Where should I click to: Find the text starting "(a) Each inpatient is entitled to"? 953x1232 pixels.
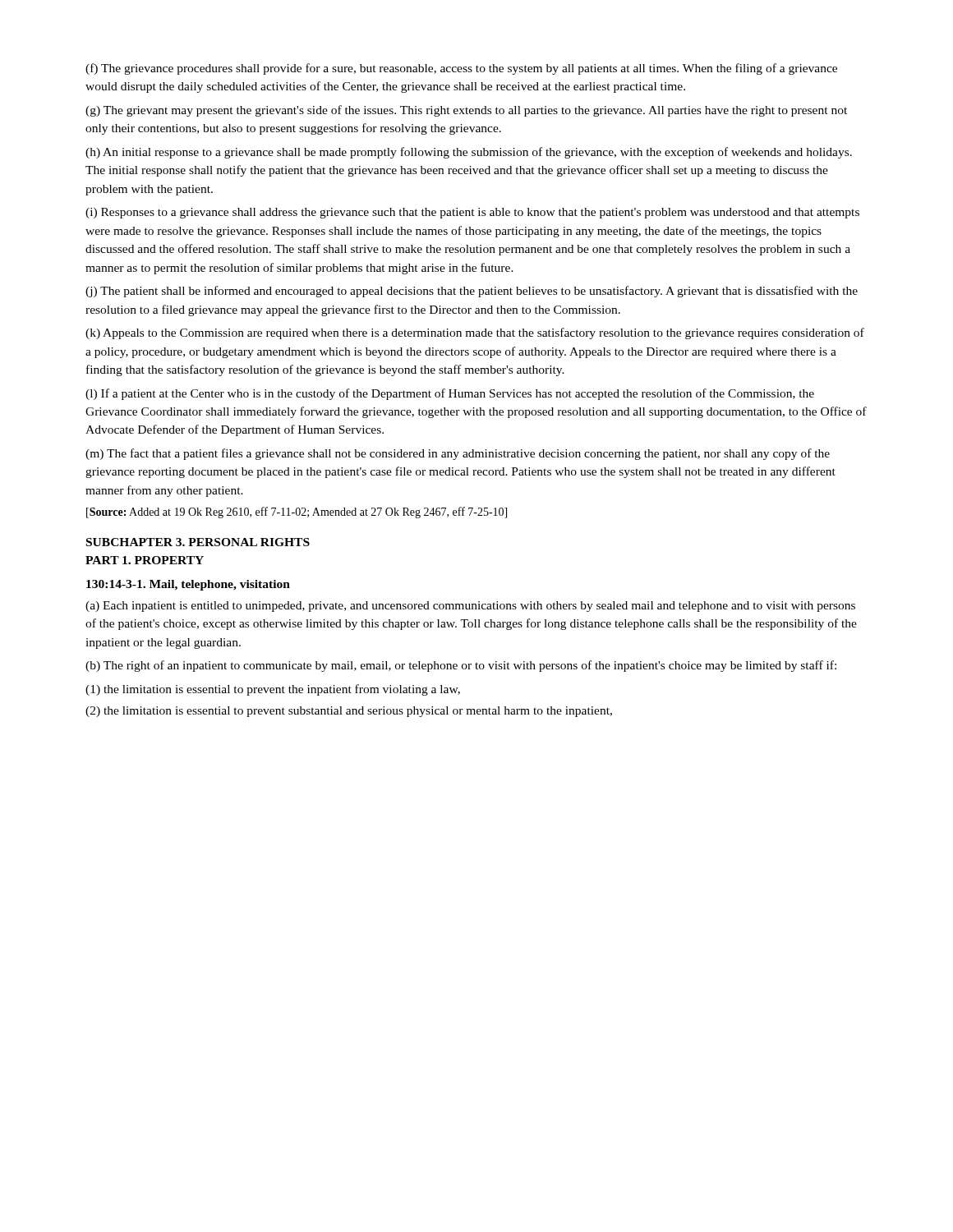pos(476,636)
